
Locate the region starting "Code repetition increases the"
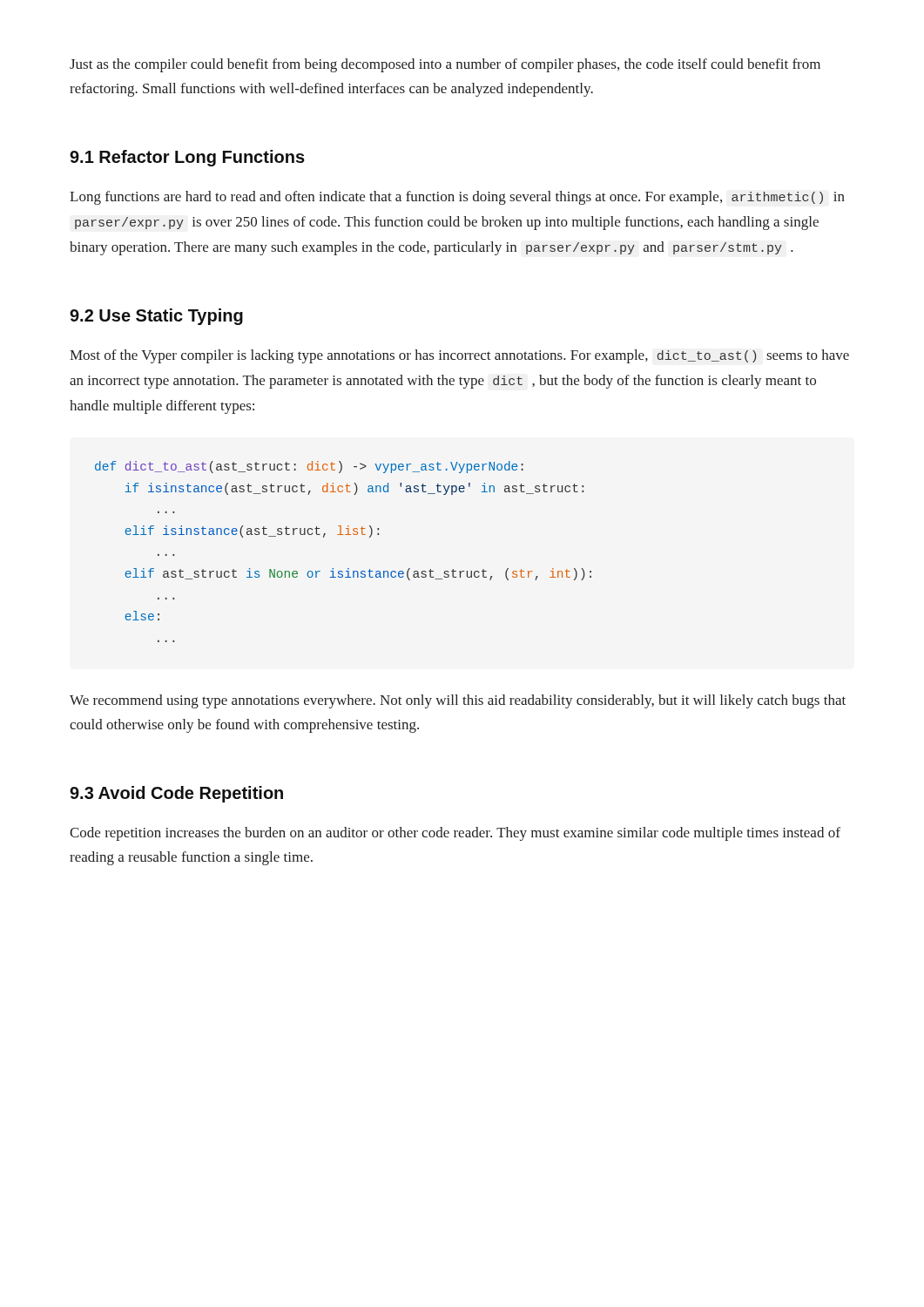pos(455,845)
